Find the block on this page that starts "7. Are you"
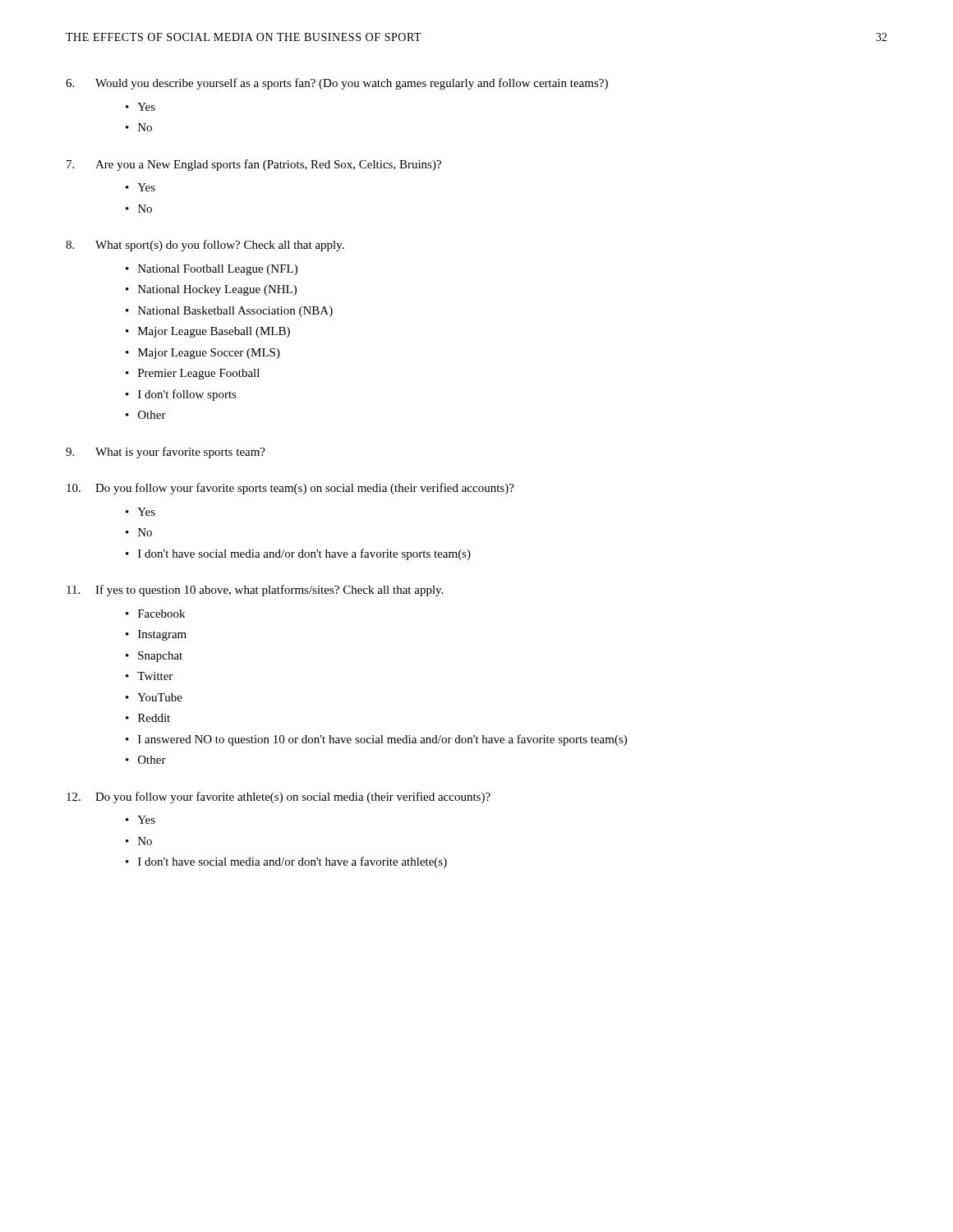 click(254, 165)
